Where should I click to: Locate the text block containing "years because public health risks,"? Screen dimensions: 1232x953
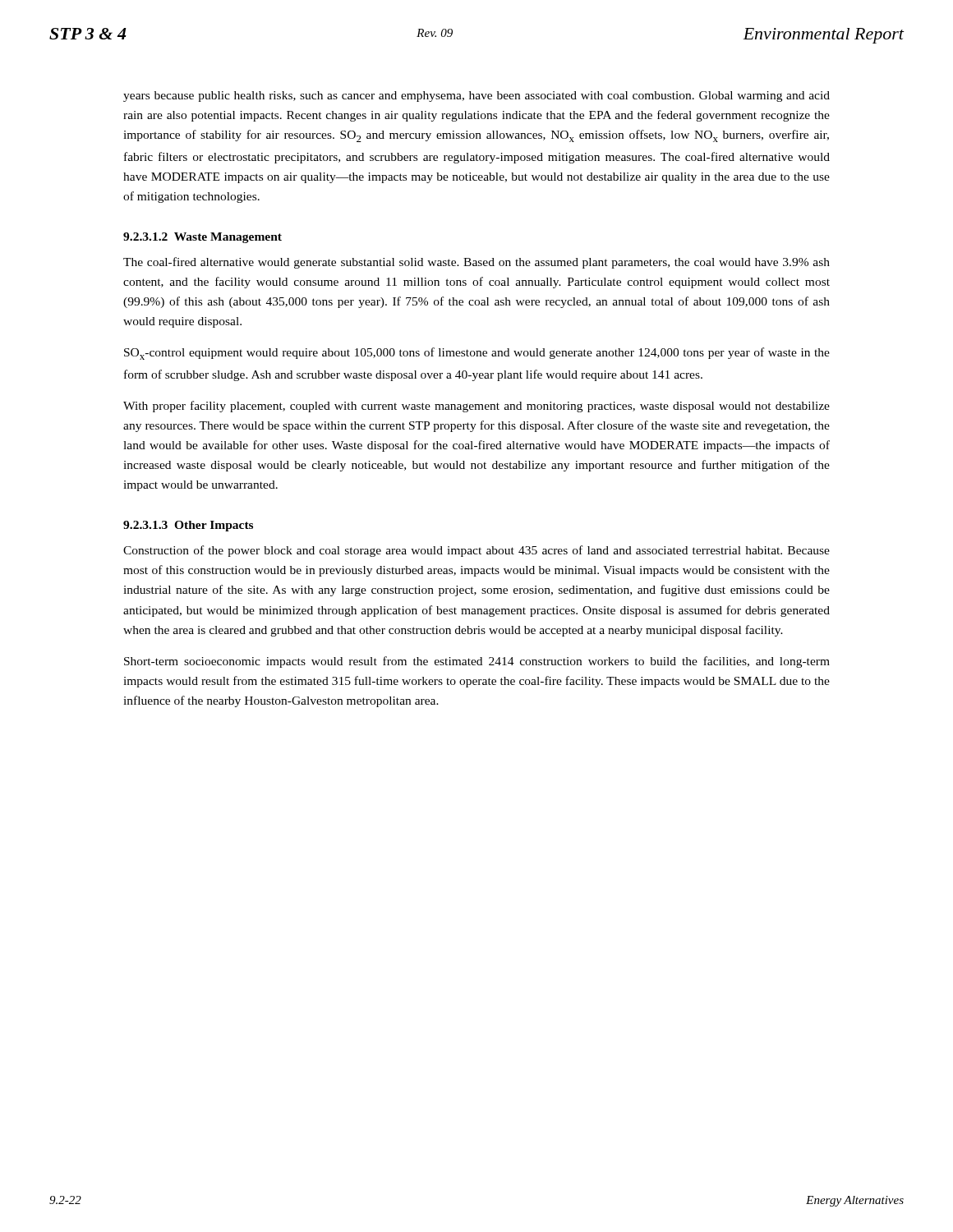click(x=476, y=145)
